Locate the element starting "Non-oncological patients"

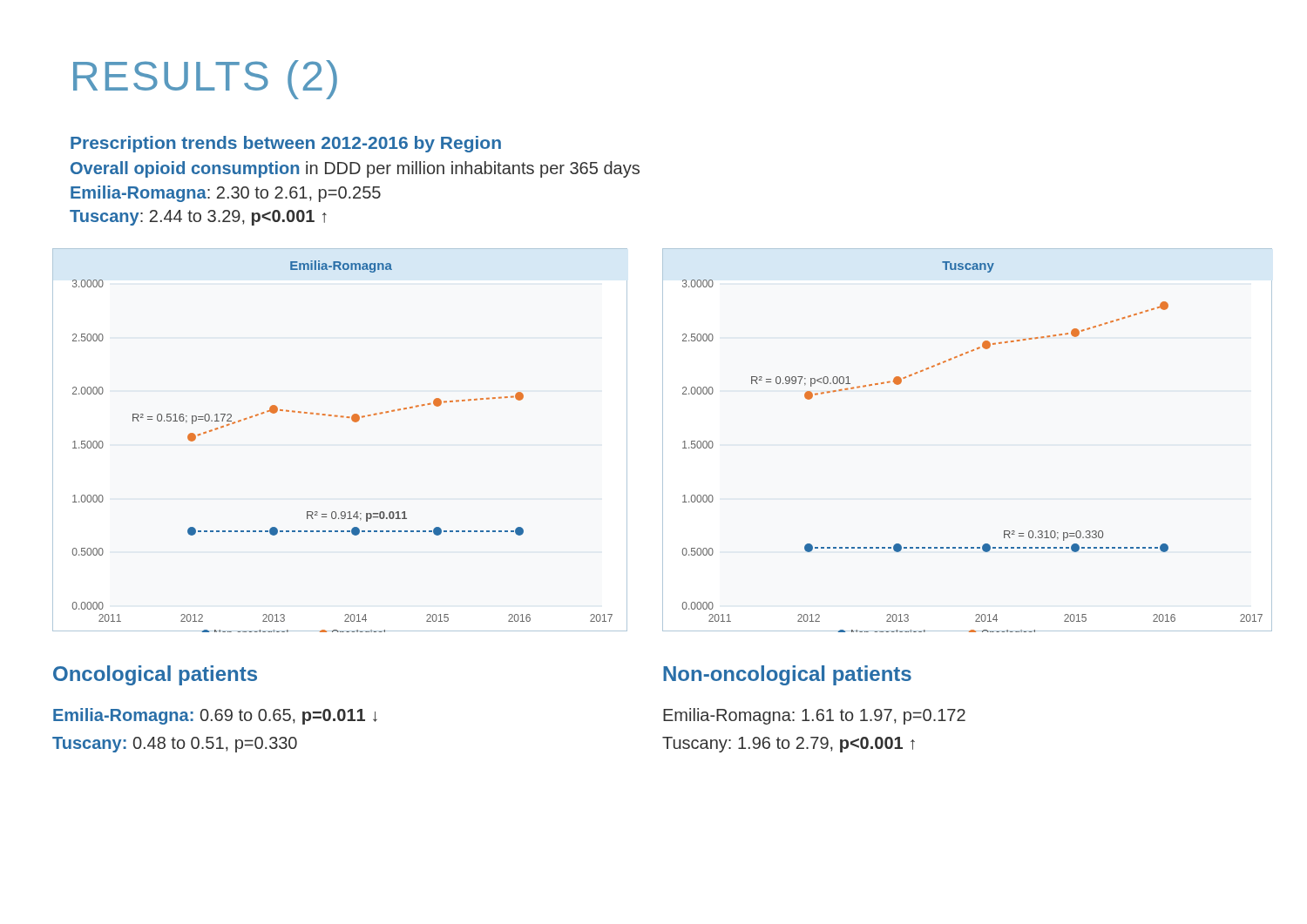787,674
